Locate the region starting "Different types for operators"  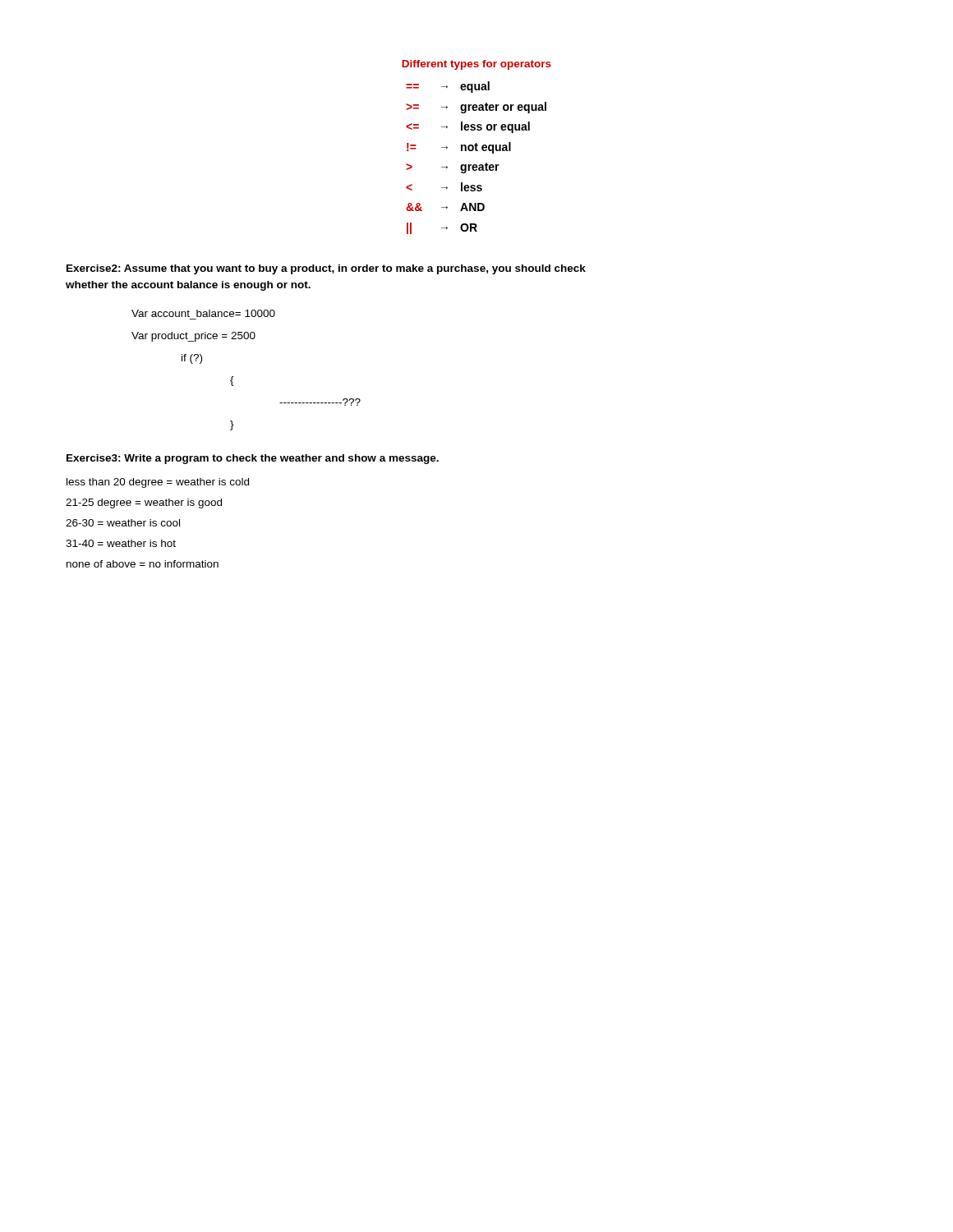pyautogui.click(x=476, y=64)
